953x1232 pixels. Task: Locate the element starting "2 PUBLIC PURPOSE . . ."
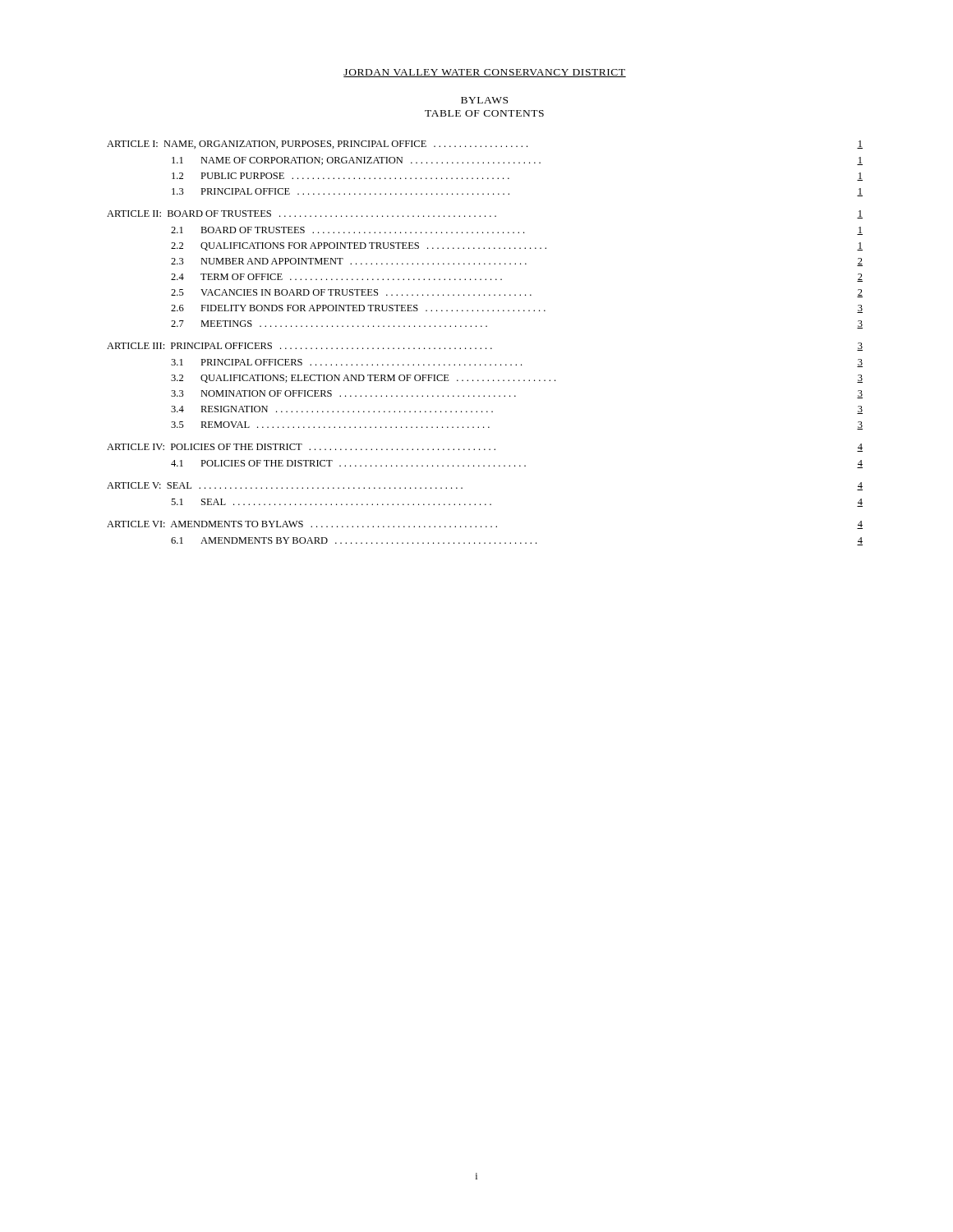click(517, 176)
